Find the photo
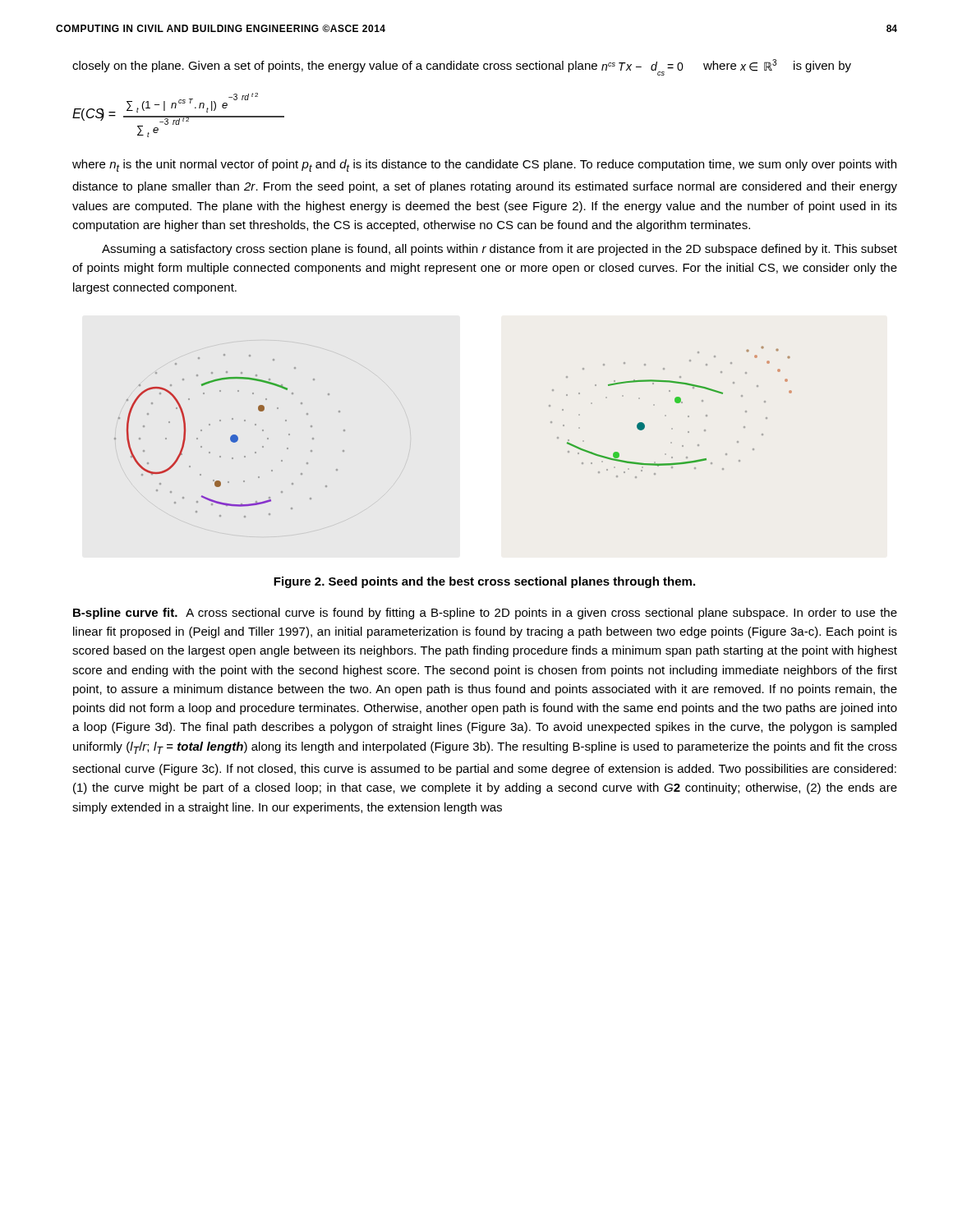 (485, 439)
